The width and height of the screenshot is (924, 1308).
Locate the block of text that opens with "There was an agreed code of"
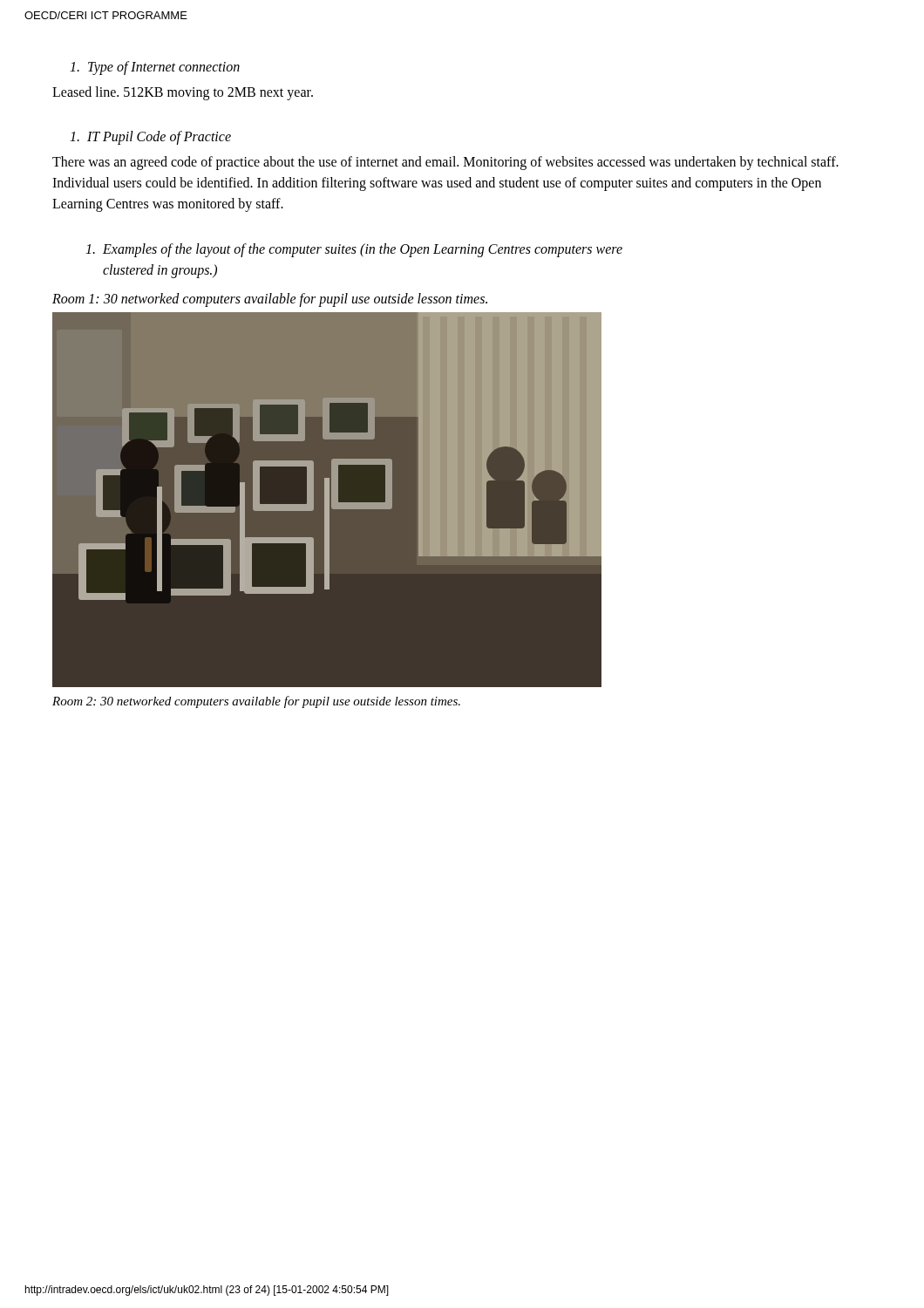click(446, 183)
